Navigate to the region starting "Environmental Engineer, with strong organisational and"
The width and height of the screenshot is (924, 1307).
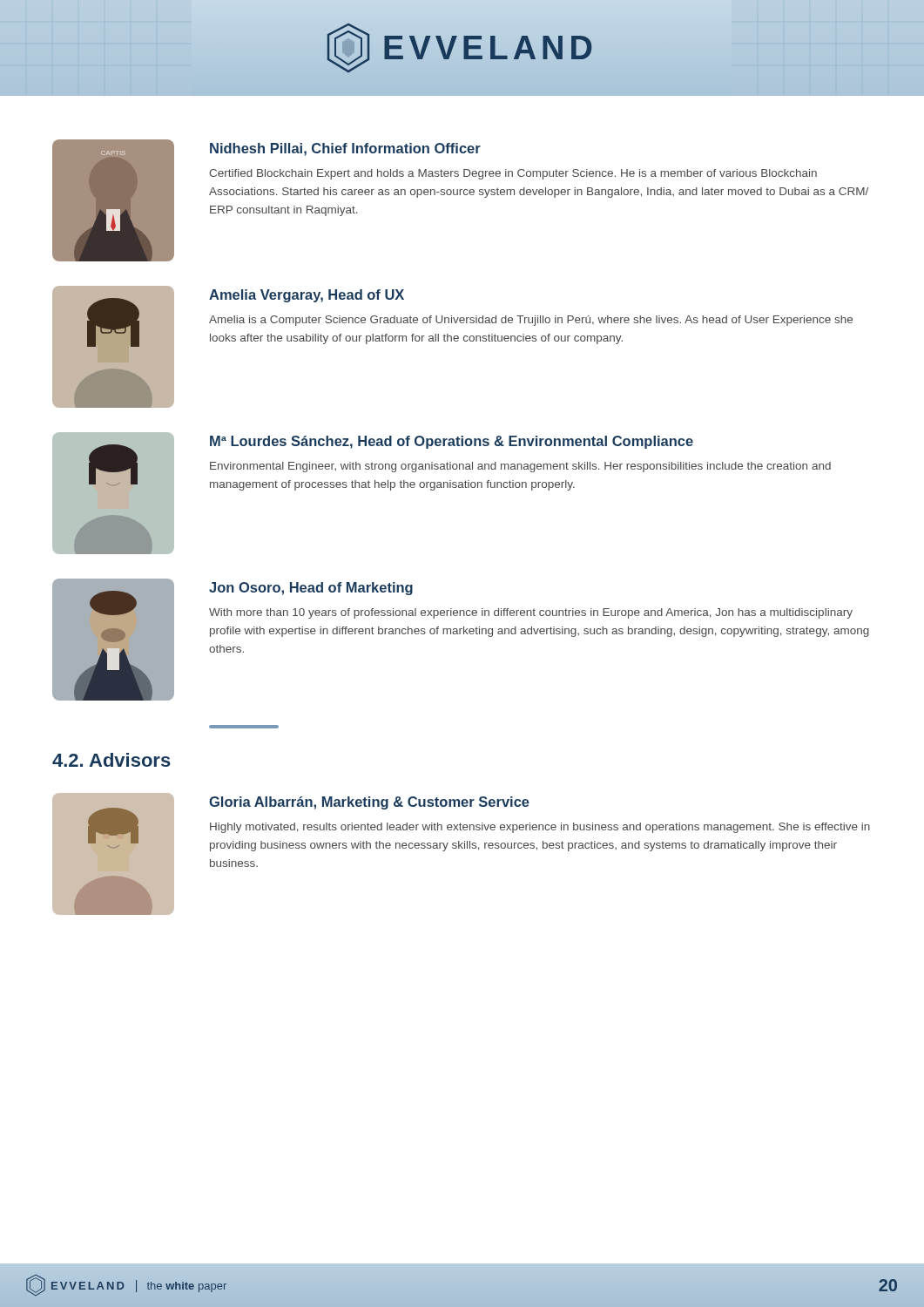520,475
